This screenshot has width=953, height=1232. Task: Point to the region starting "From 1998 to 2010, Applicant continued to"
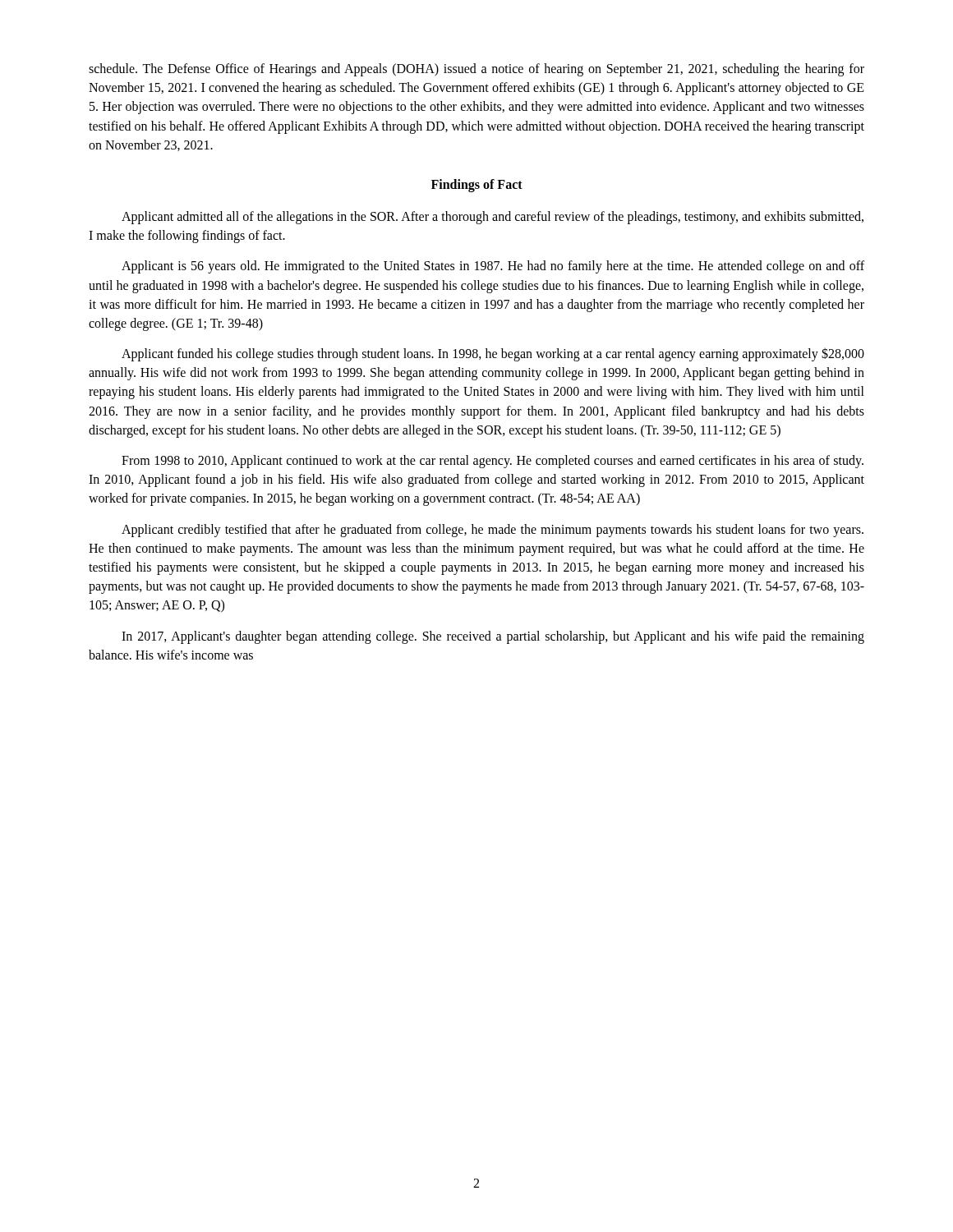476,479
